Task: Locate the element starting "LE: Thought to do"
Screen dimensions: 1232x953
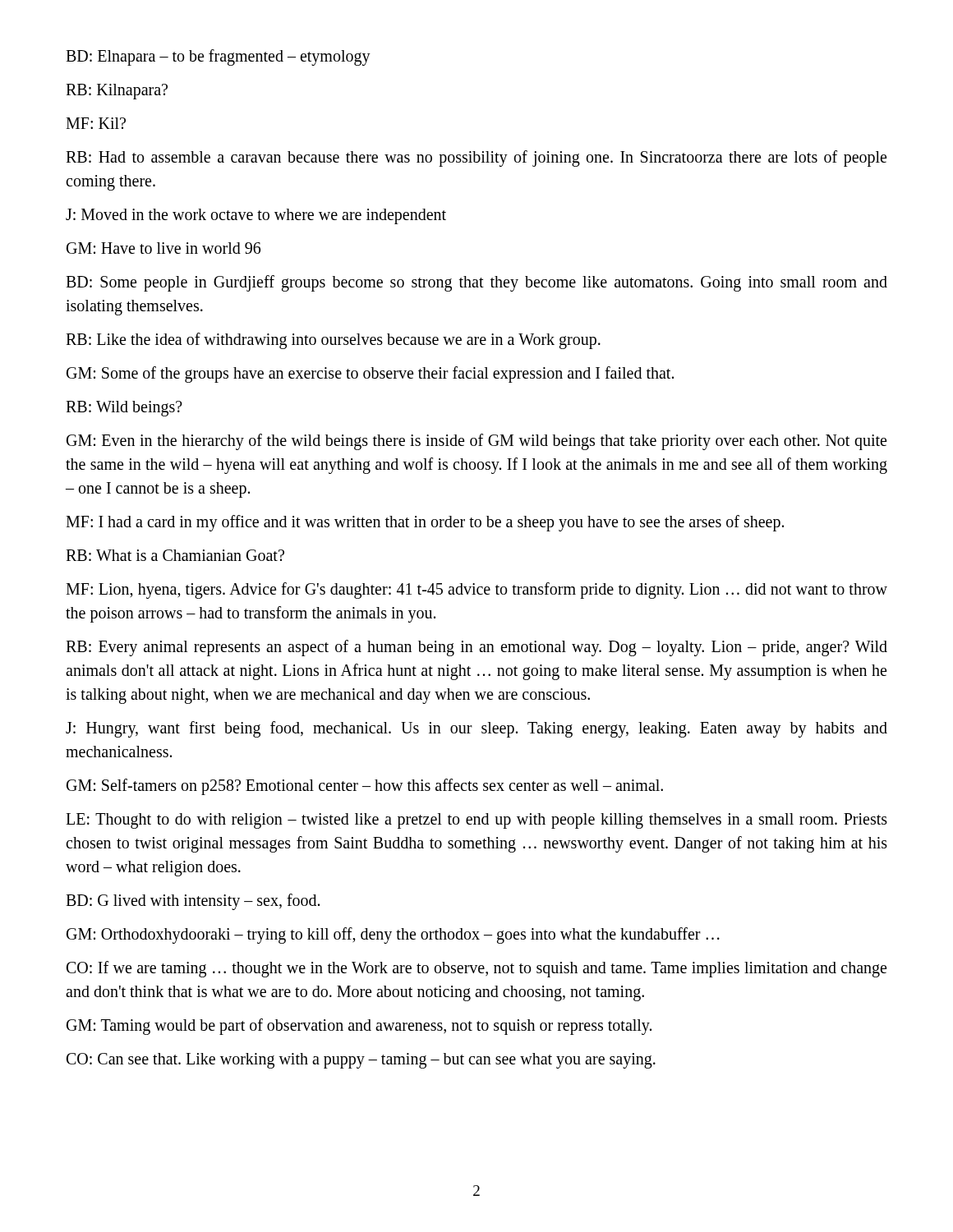Action: [x=476, y=843]
